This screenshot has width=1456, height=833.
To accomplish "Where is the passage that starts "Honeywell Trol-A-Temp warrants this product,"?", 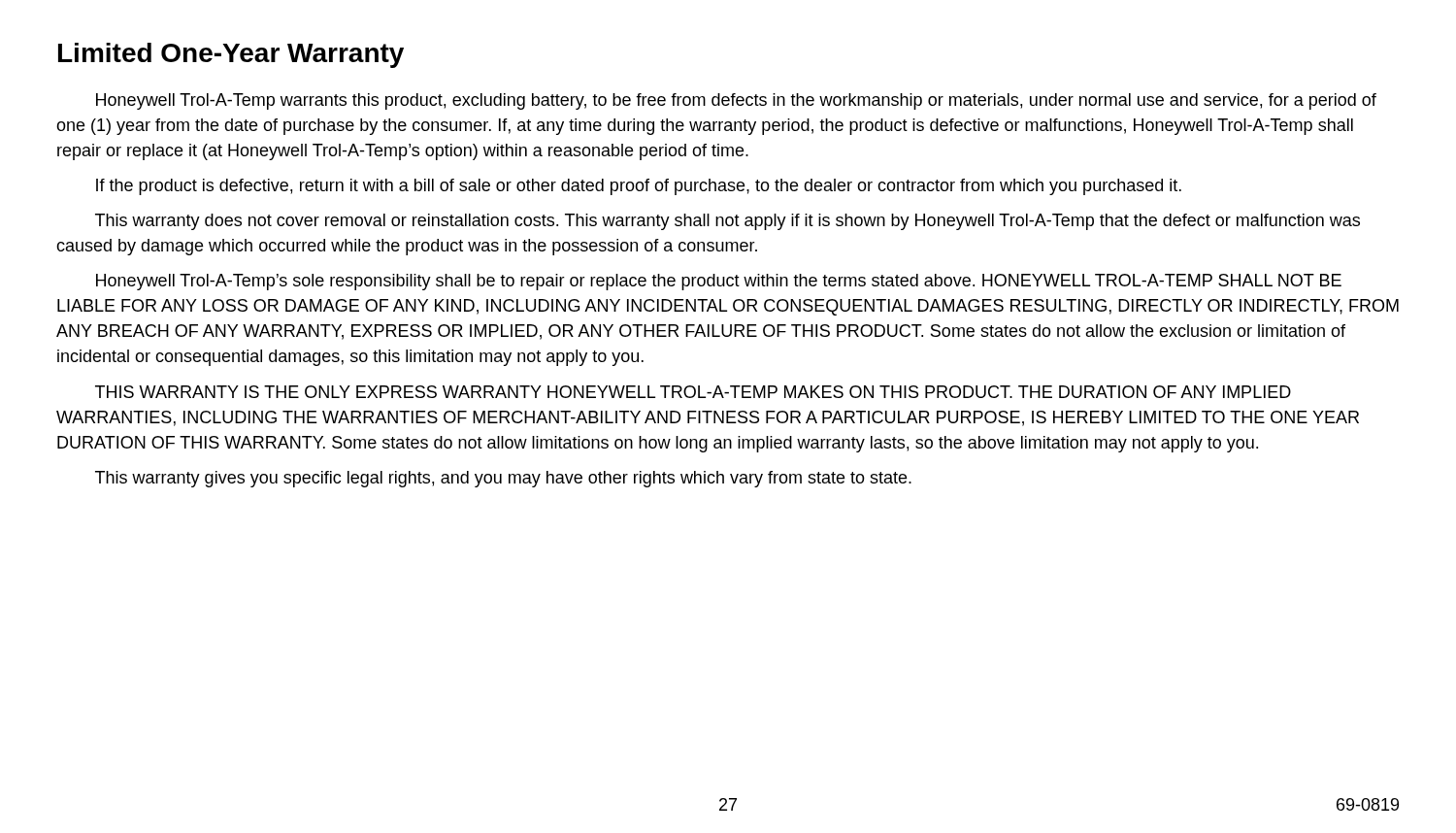I will (728, 289).
